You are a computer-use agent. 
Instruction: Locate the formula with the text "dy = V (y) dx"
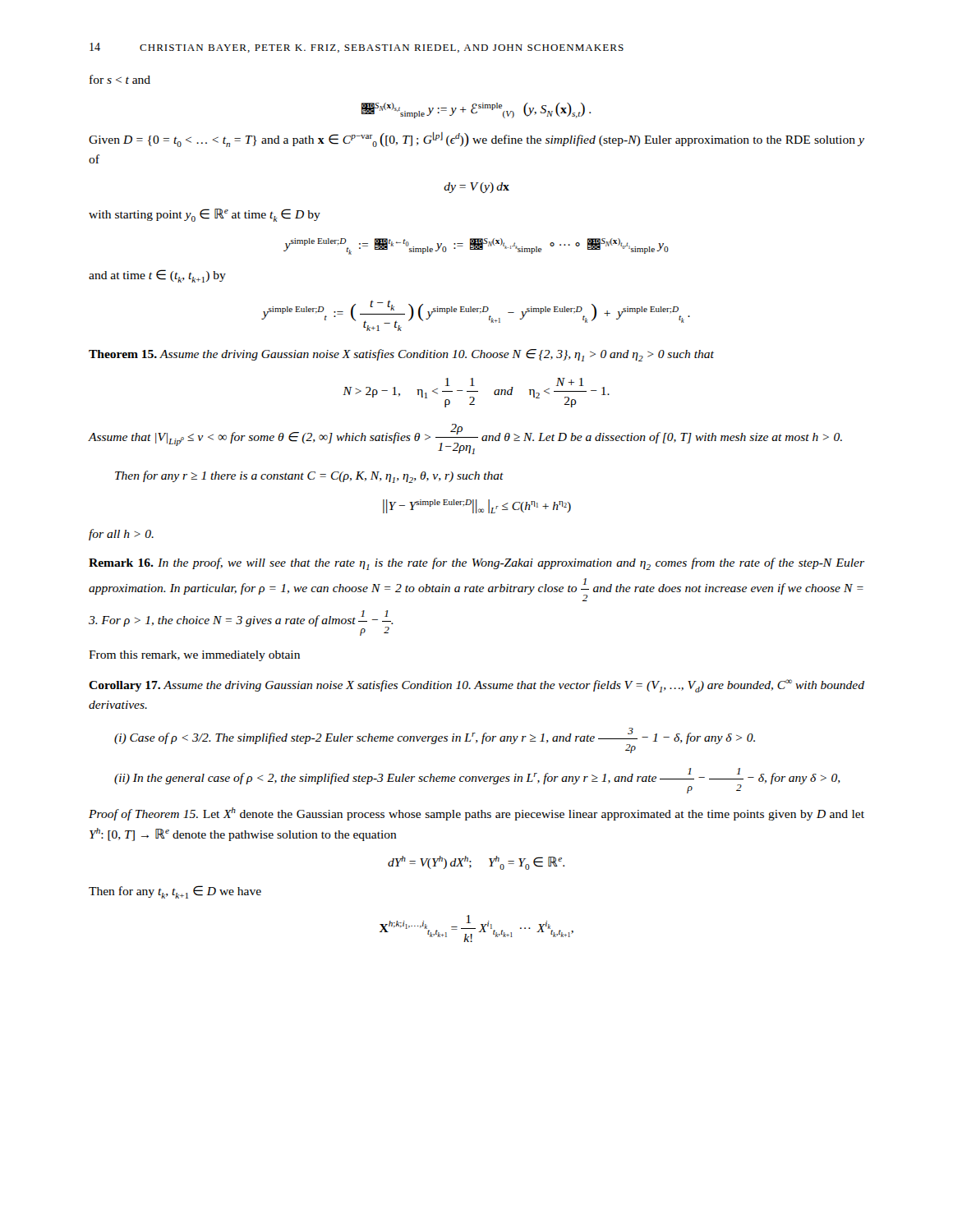click(476, 186)
